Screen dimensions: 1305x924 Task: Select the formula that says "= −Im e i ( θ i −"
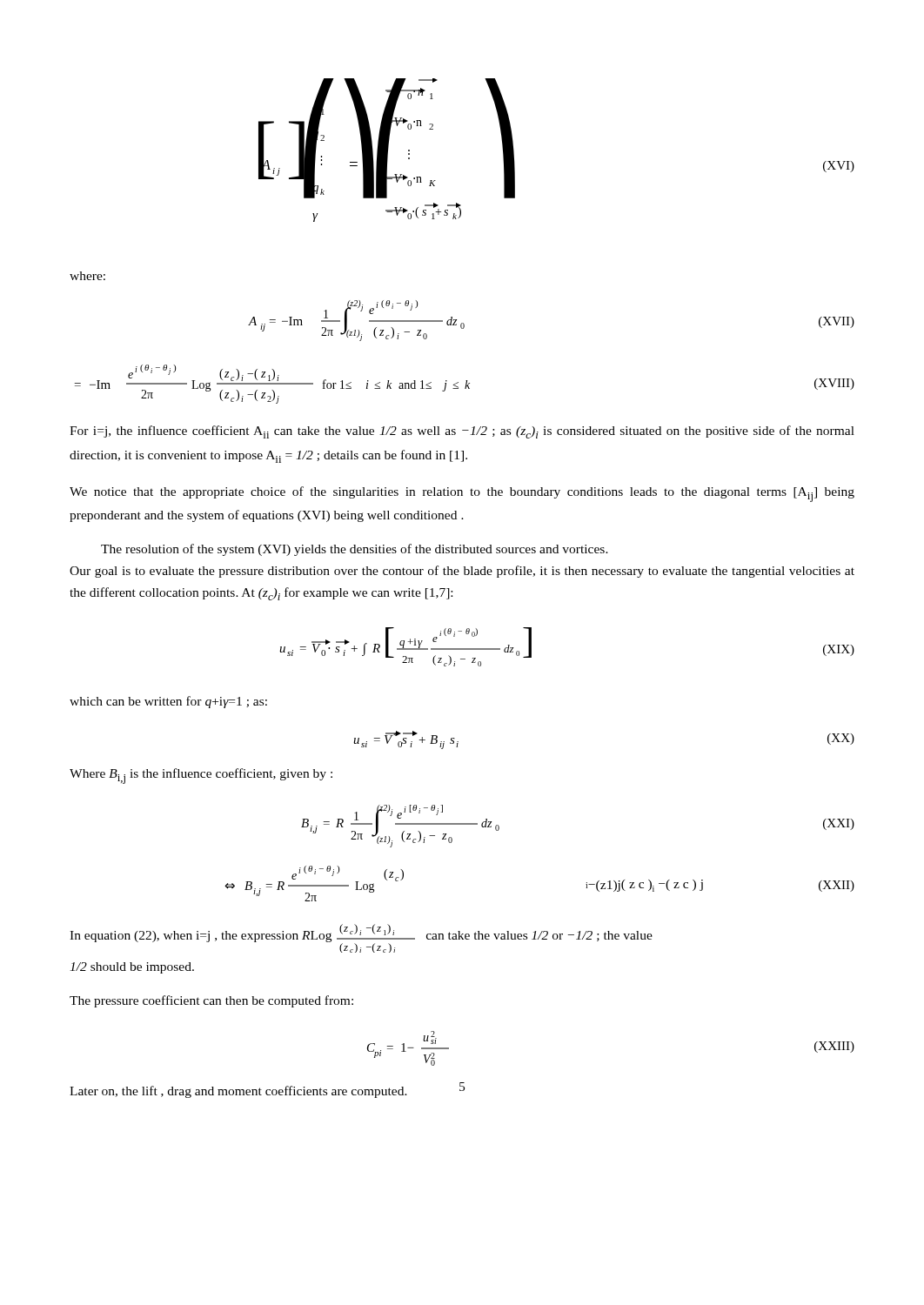click(462, 383)
